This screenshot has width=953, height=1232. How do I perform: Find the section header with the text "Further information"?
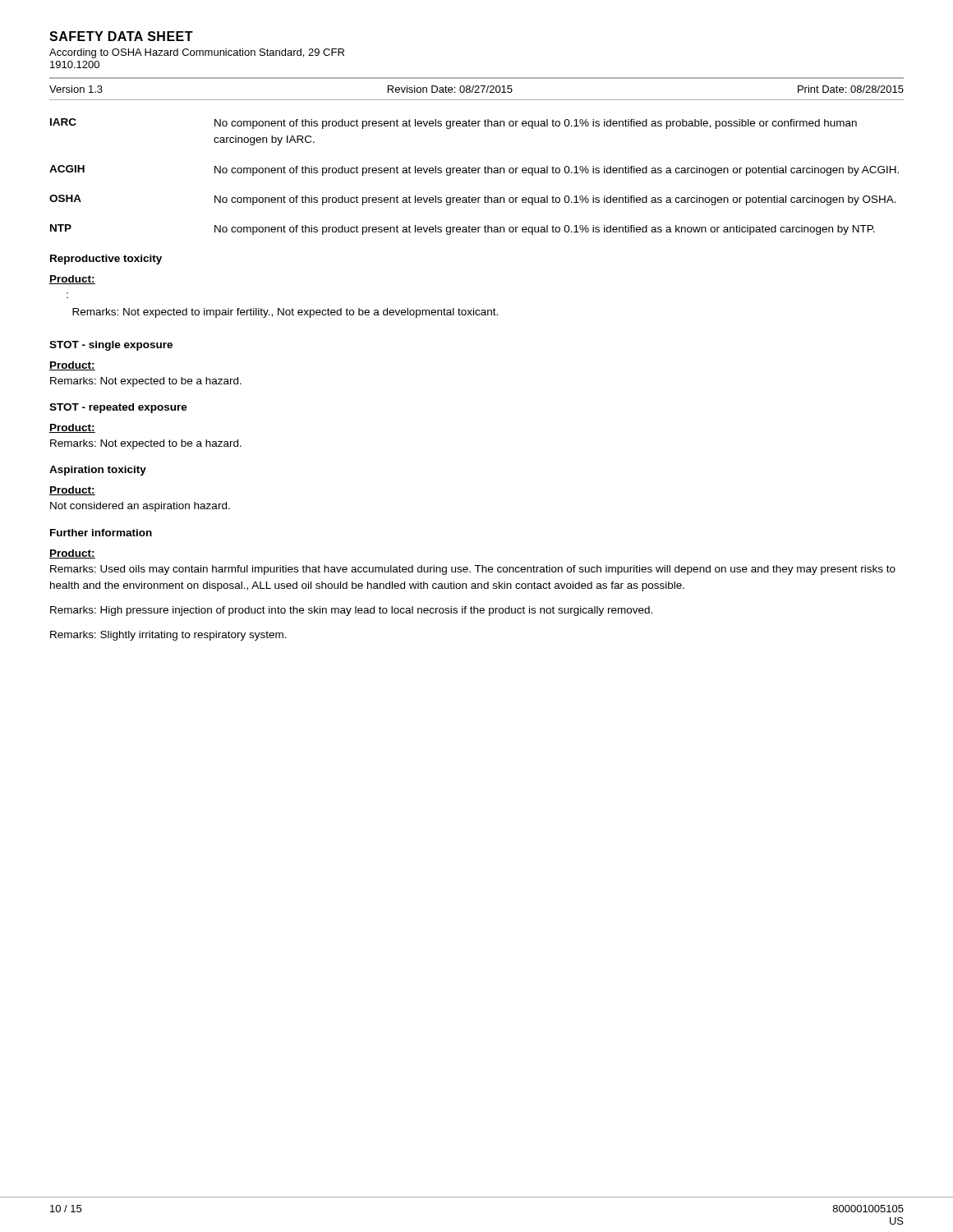pos(101,532)
